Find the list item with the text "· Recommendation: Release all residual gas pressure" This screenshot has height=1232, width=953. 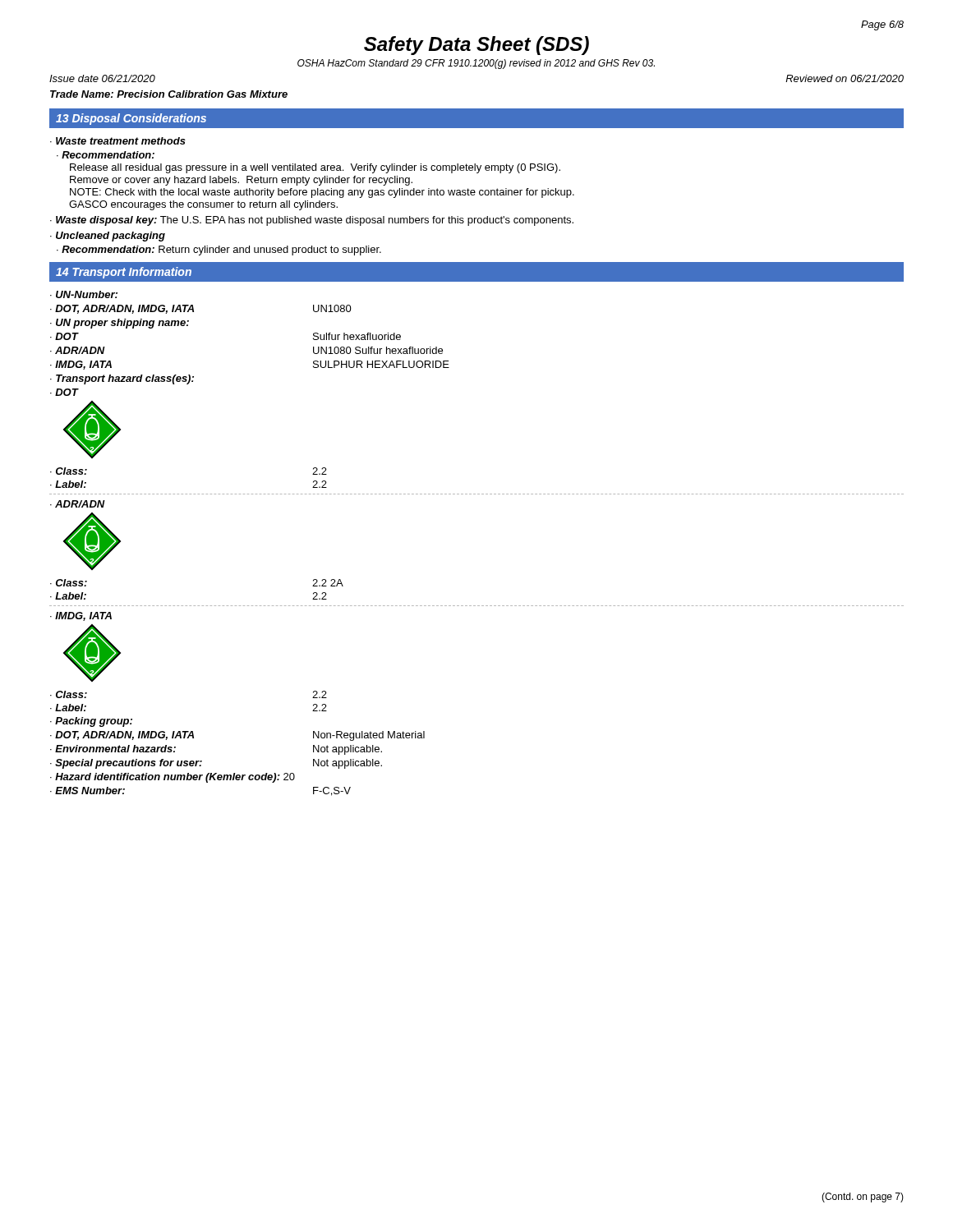[x=480, y=180]
